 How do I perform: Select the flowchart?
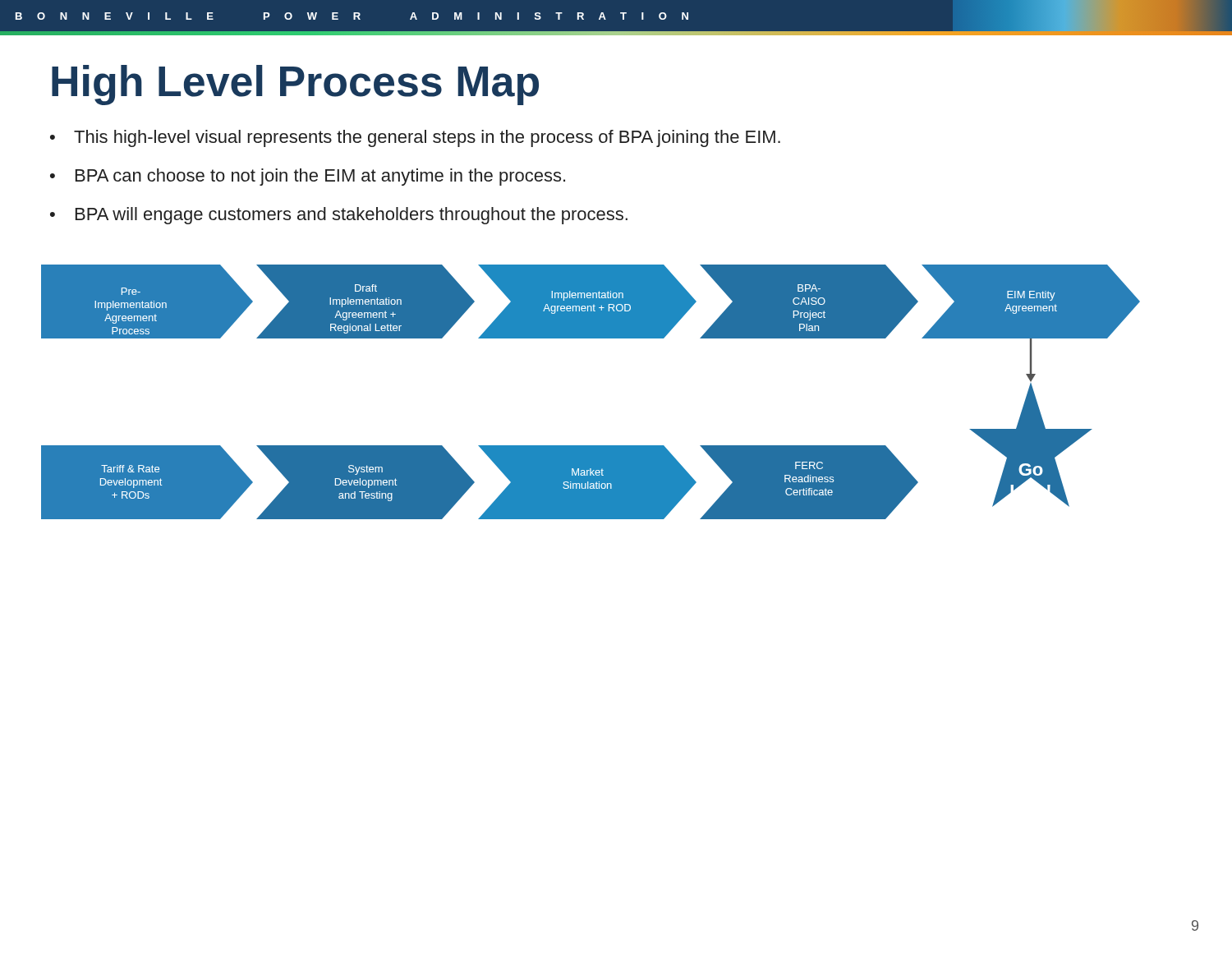[x=616, y=430]
